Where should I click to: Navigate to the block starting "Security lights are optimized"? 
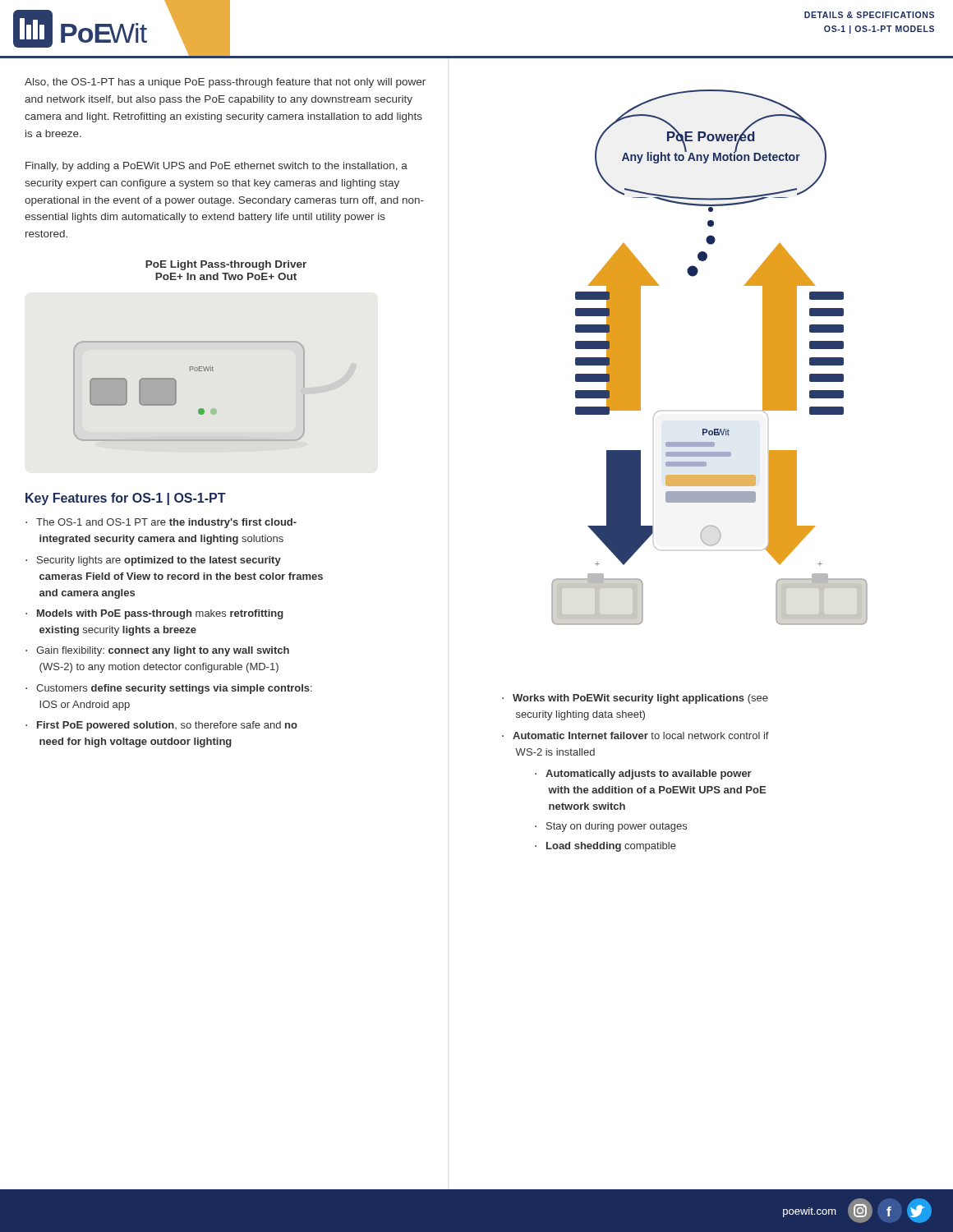(180, 576)
